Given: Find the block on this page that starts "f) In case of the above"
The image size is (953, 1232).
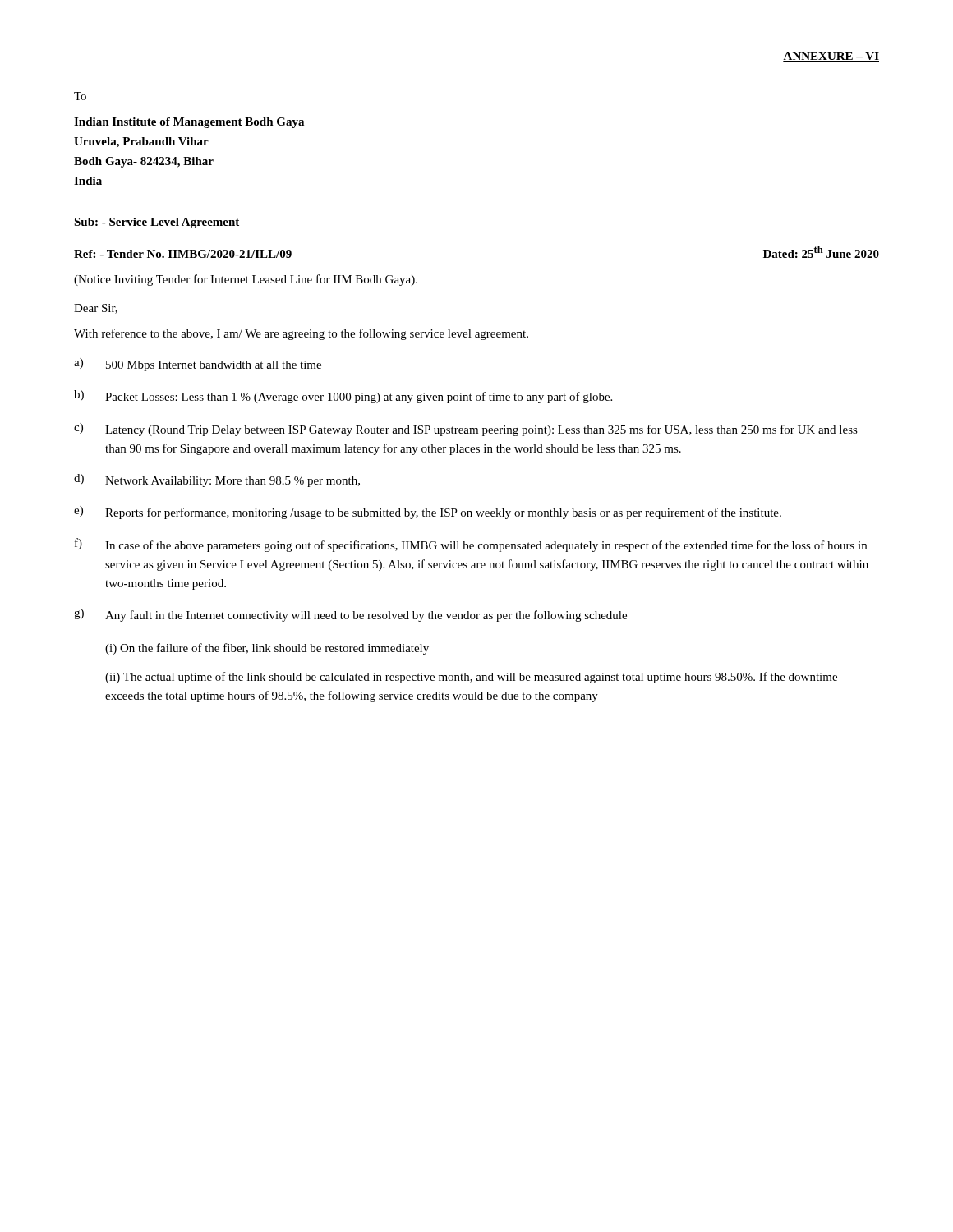Looking at the screenshot, I should [476, 565].
